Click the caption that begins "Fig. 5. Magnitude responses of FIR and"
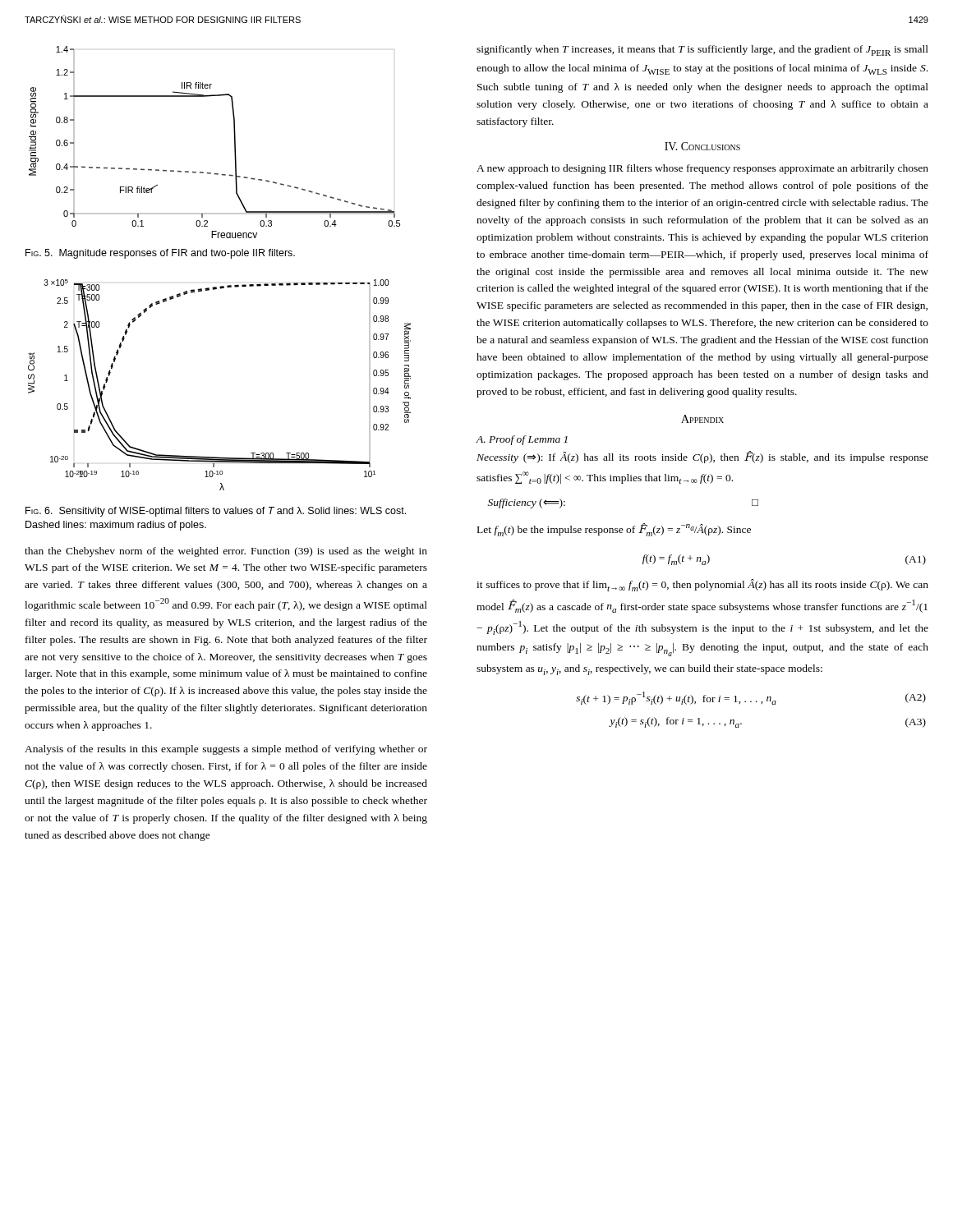This screenshot has height=1232, width=953. (160, 253)
